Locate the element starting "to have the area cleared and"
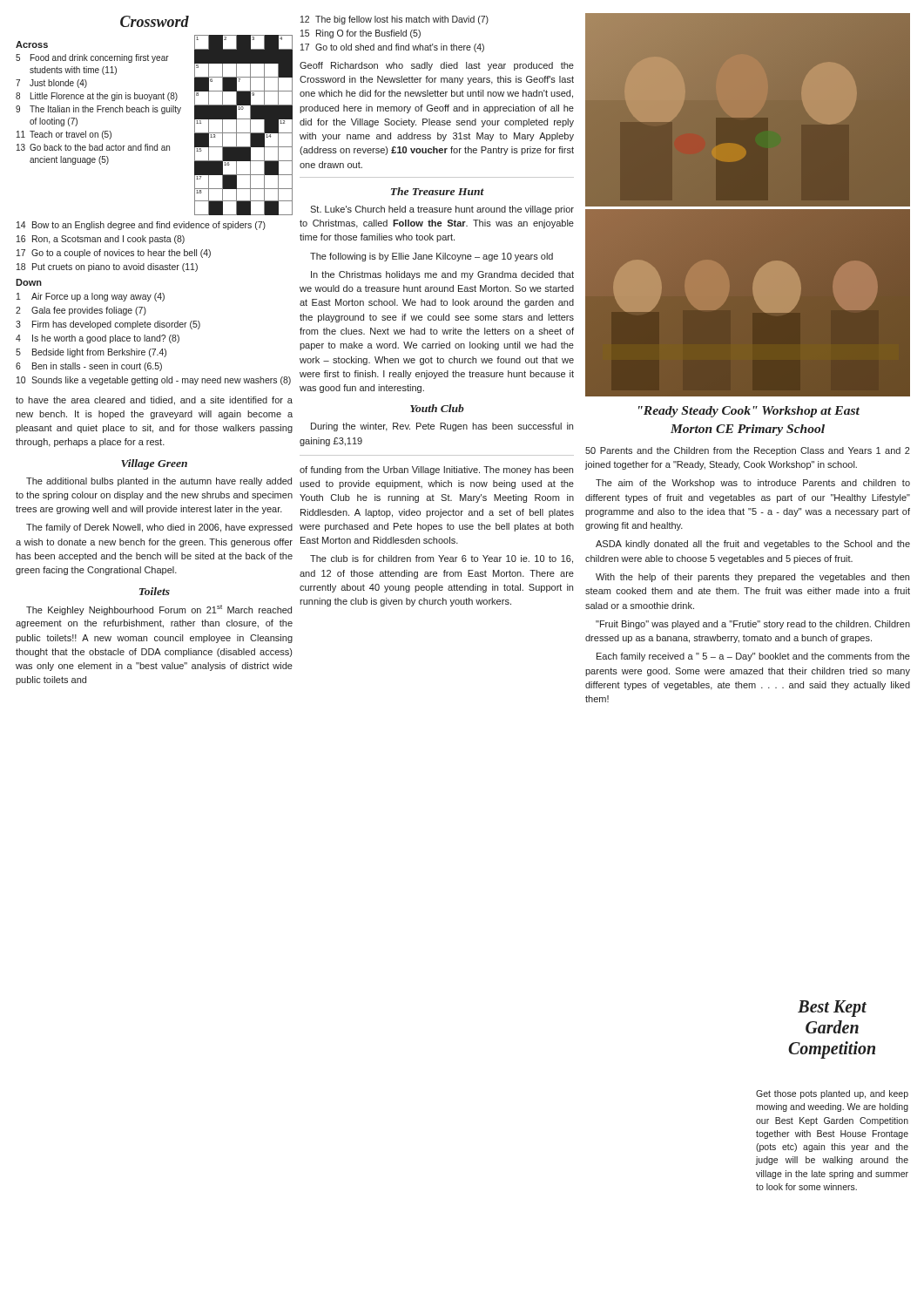The width and height of the screenshot is (924, 1307). coord(154,421)
